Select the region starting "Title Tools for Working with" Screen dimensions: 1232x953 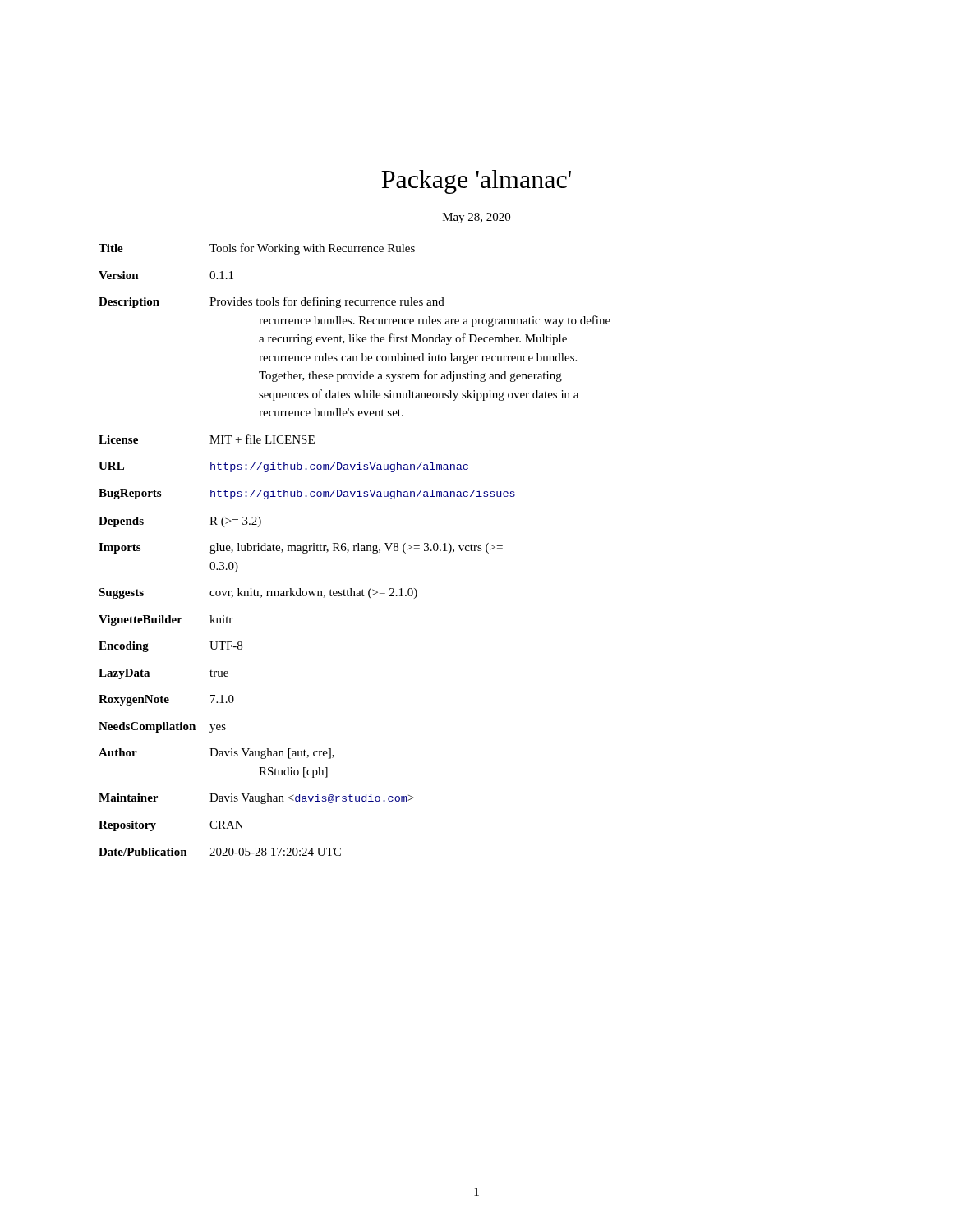pyautogui.click(x=257, y=249)
